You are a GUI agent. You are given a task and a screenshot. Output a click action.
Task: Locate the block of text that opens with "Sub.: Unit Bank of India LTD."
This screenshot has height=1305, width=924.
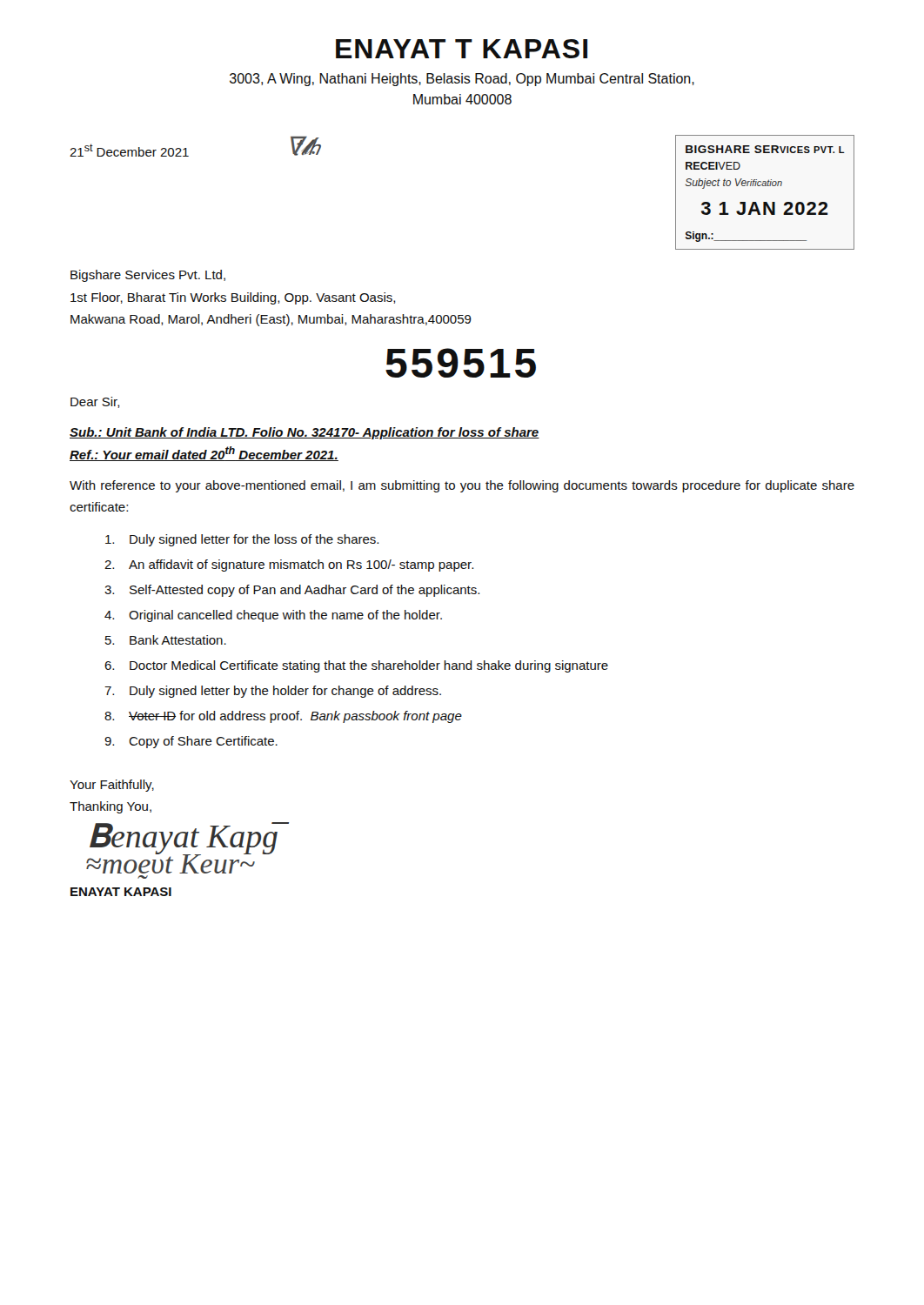pos(304,431)
